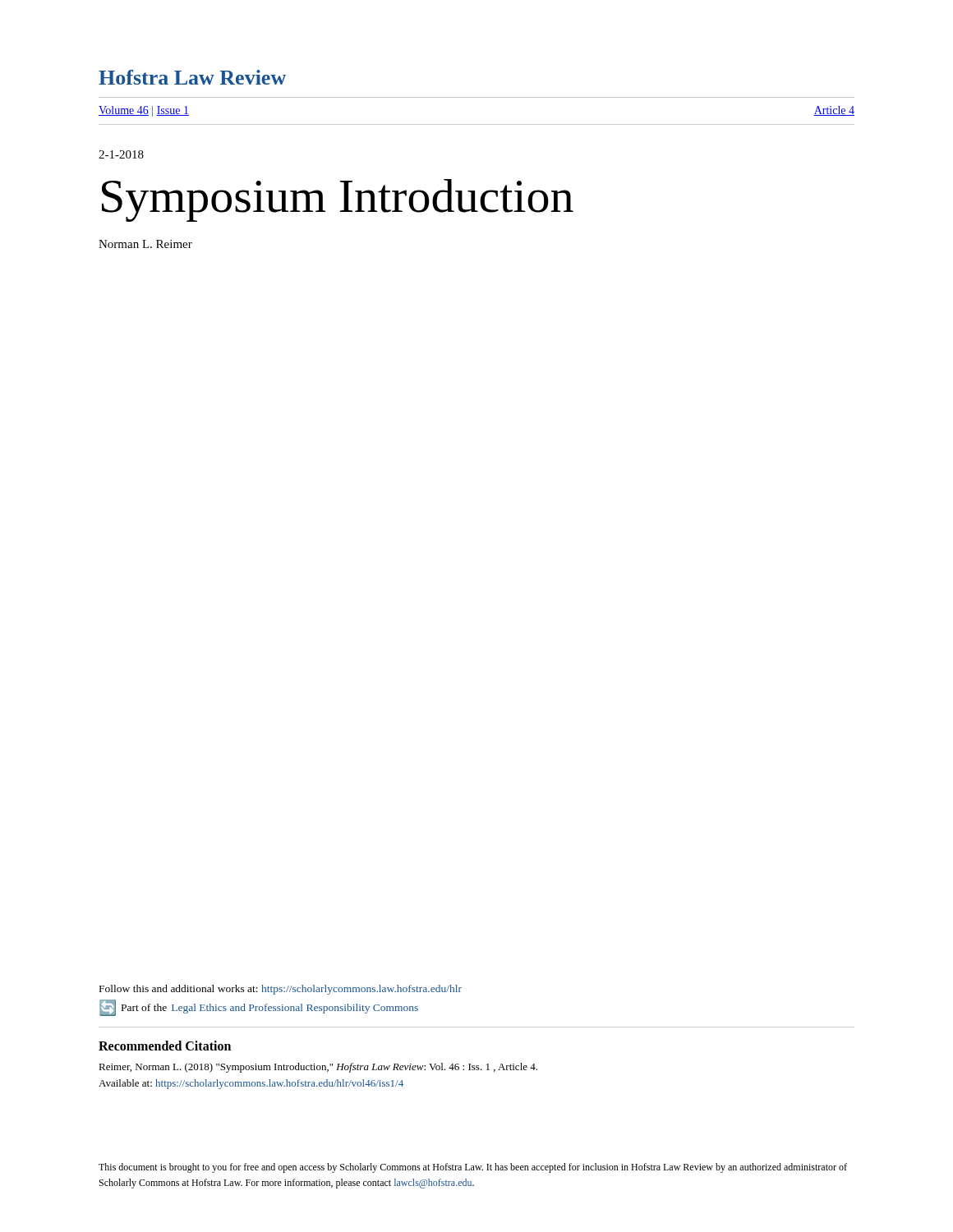Click on the block starting "Follow this and additional"

280,988
